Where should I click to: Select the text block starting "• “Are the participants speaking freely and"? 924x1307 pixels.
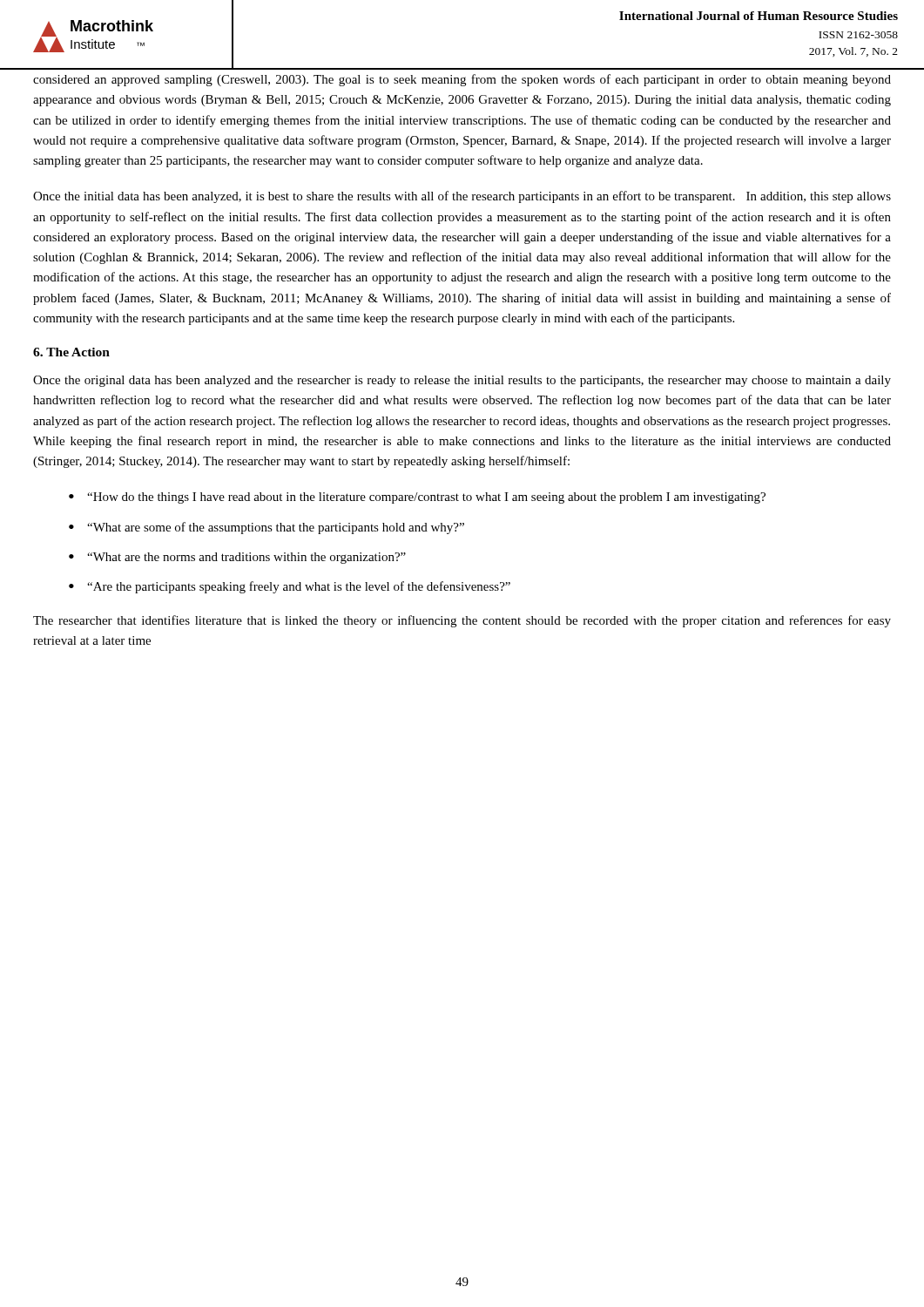click(479, 588)
